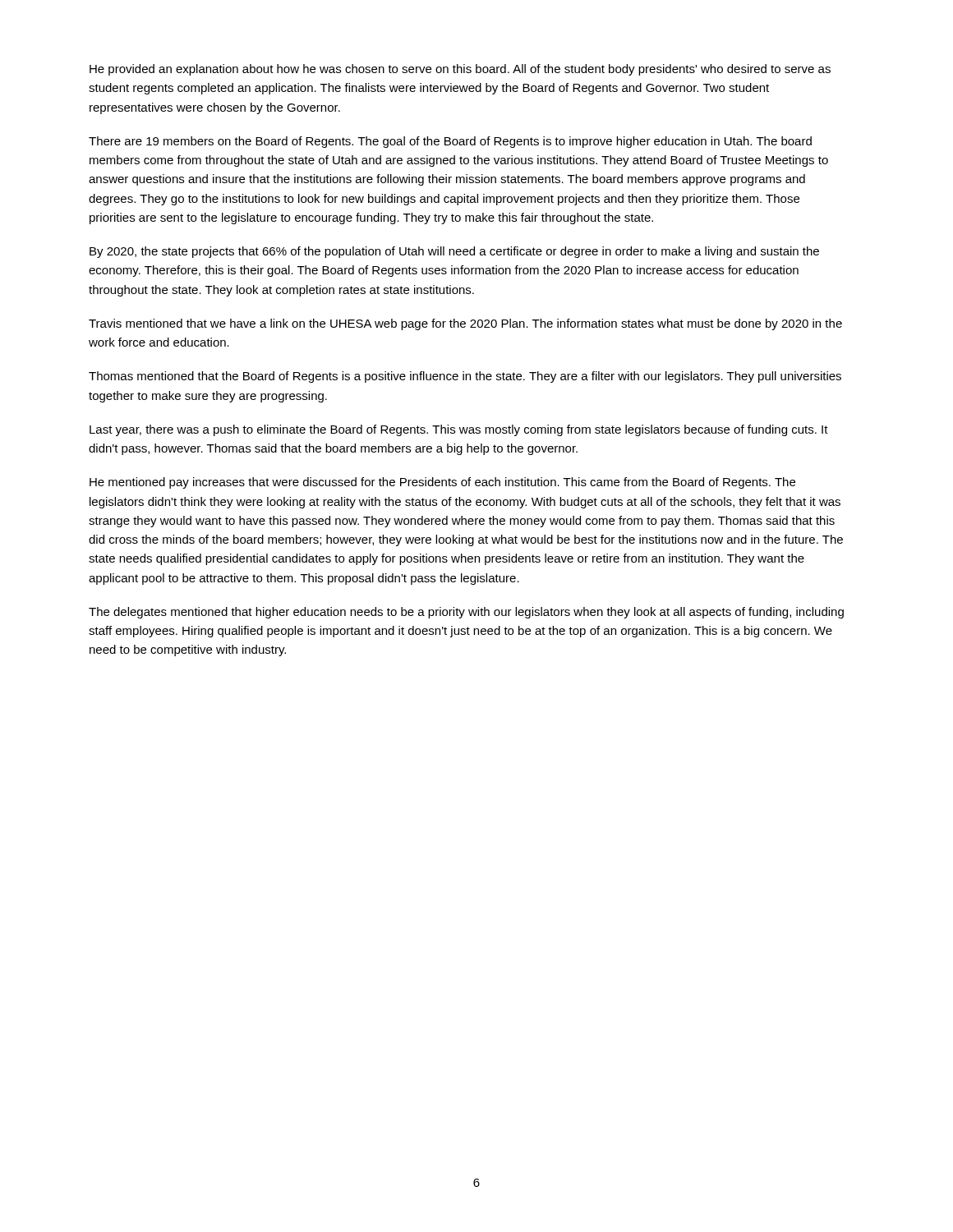Where is the passage that starts "He provided an explanation about"?
This screenshot has height=1232, width=953.
click(x=460, y=88)
